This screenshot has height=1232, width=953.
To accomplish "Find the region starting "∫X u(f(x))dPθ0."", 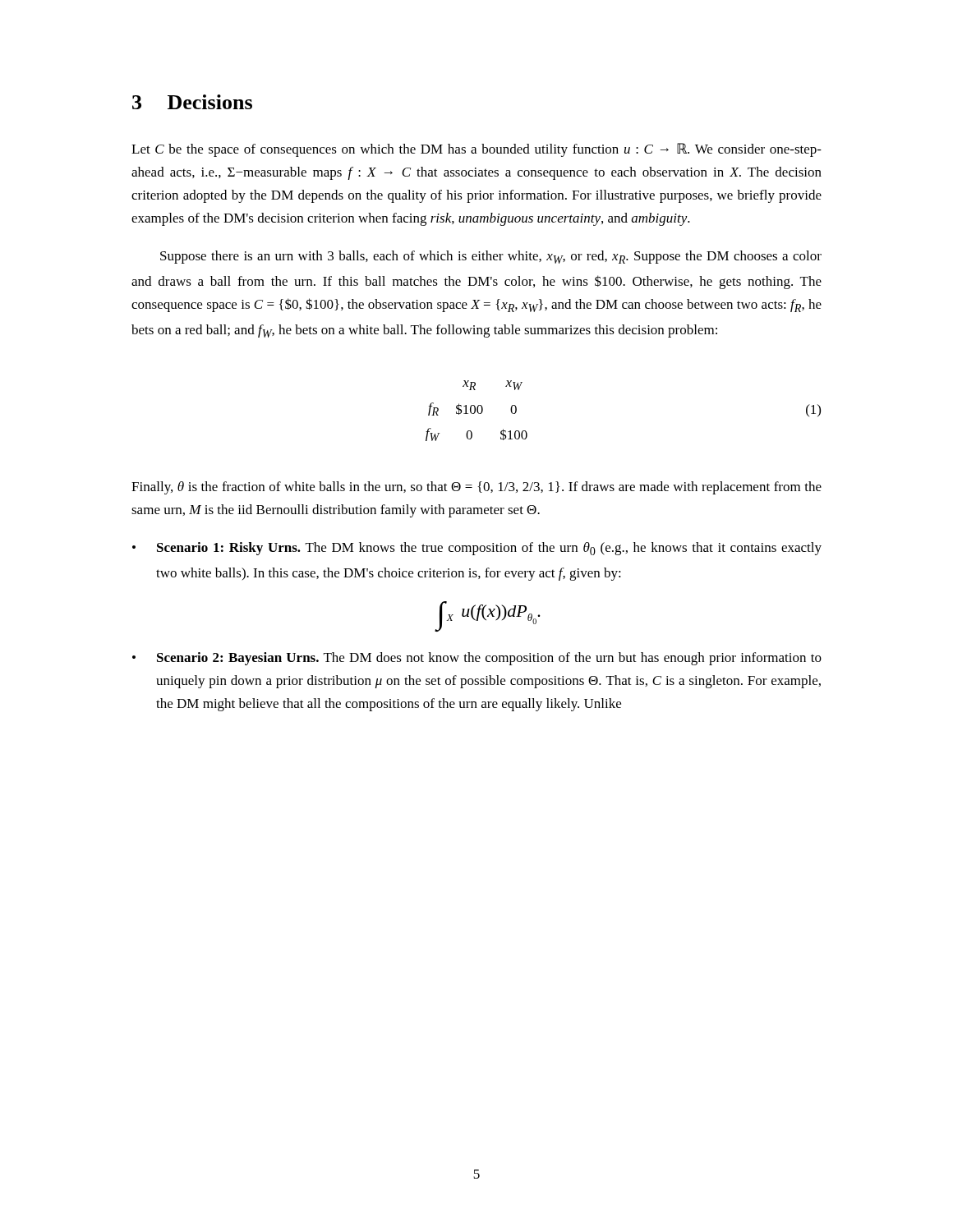I will click(x=489, y=612).
